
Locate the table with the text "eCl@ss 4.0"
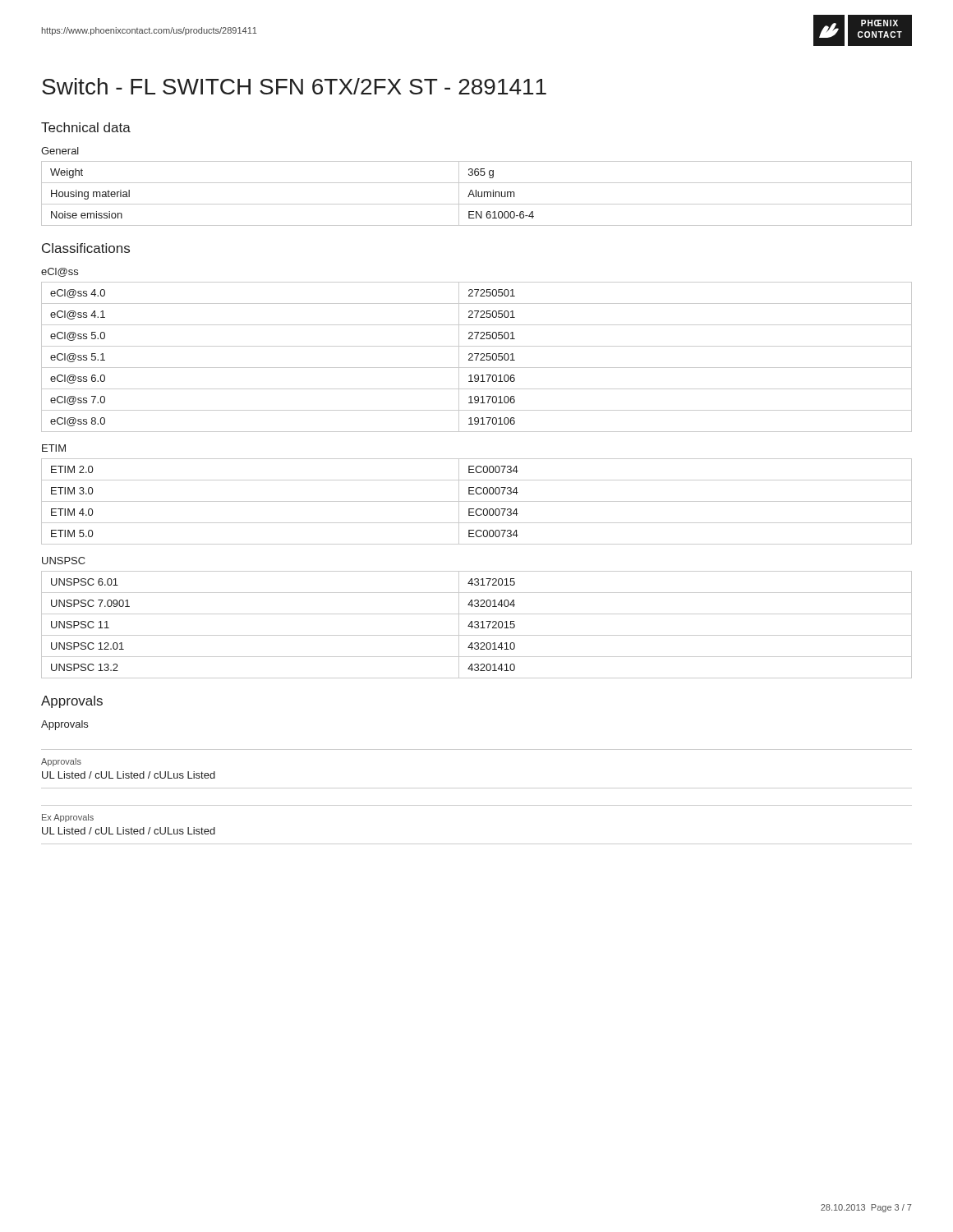(476, 357)
